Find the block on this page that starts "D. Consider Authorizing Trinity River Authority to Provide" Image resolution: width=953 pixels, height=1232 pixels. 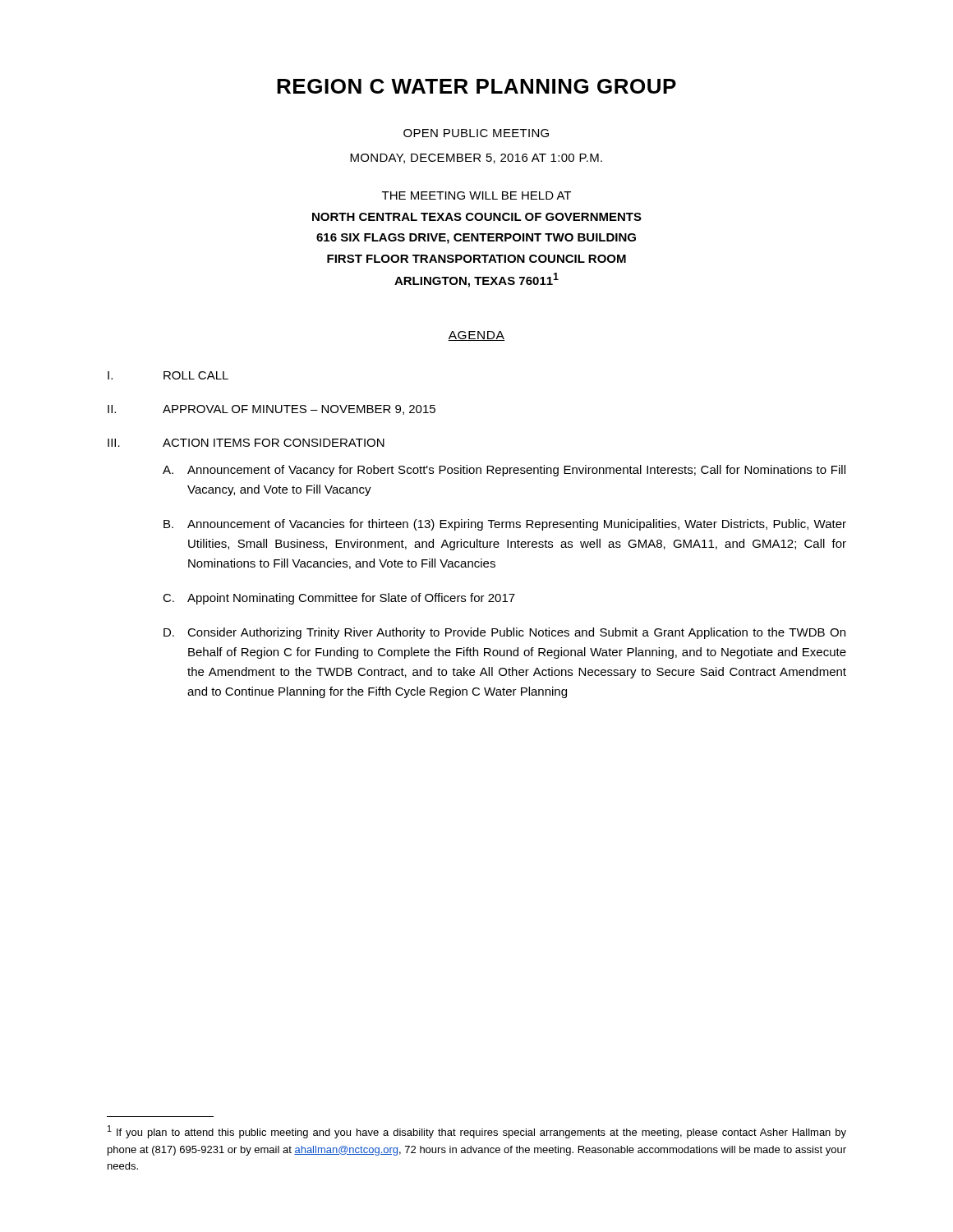pos(504,662)
